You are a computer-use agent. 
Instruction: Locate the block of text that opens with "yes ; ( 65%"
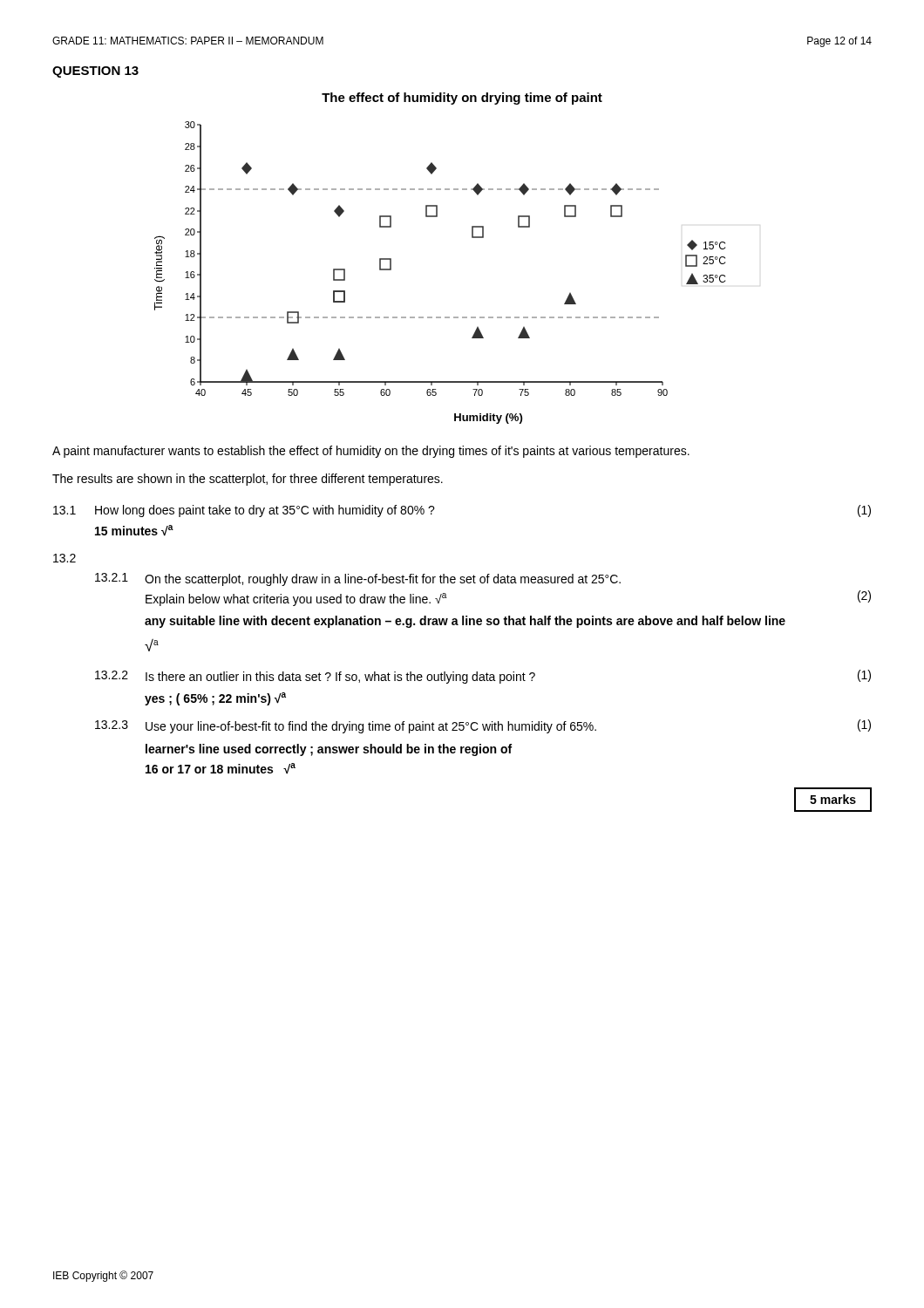[215, 698]
